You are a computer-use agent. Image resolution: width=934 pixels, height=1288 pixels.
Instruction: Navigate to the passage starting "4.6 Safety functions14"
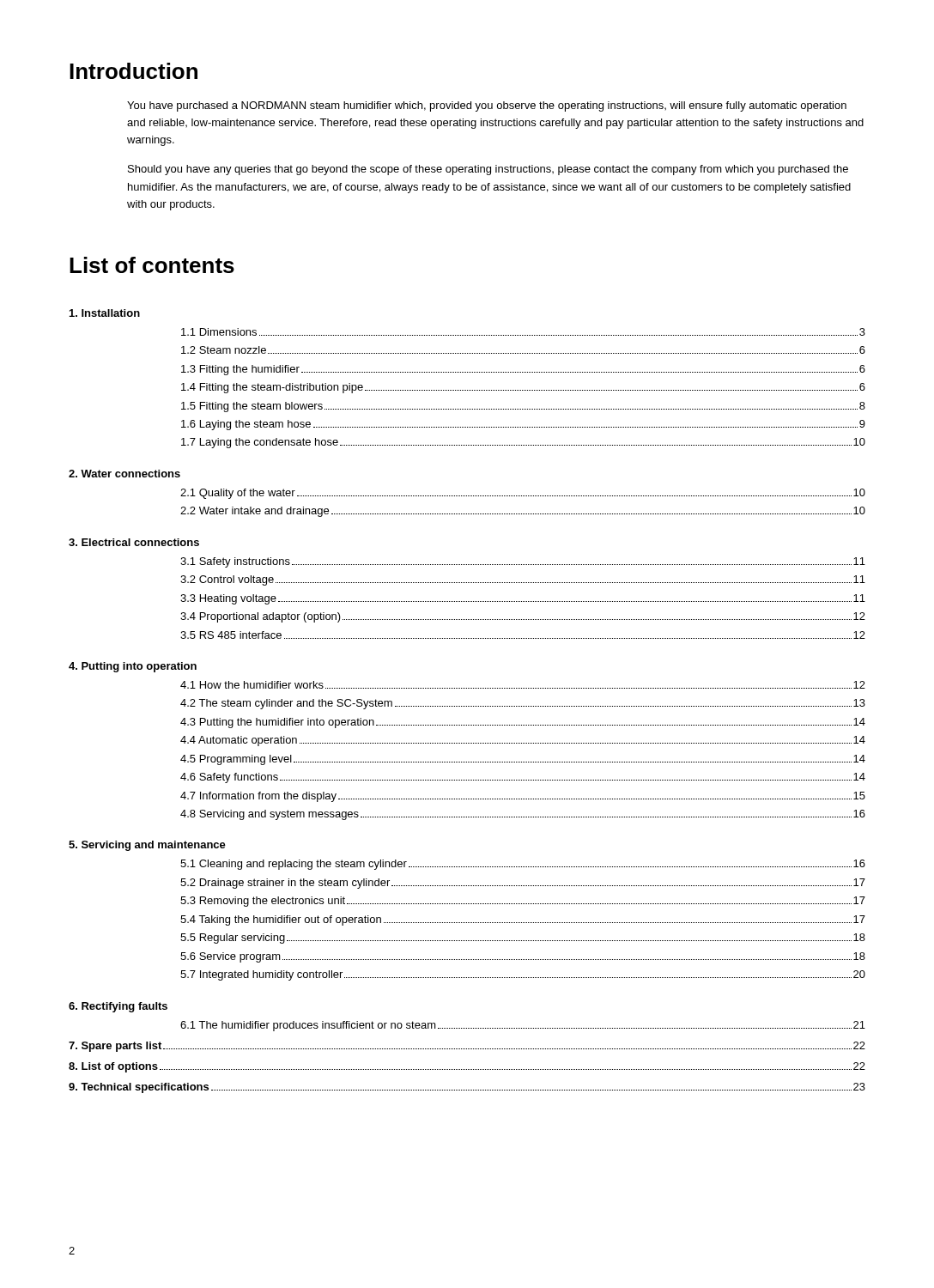click(523, 777)
